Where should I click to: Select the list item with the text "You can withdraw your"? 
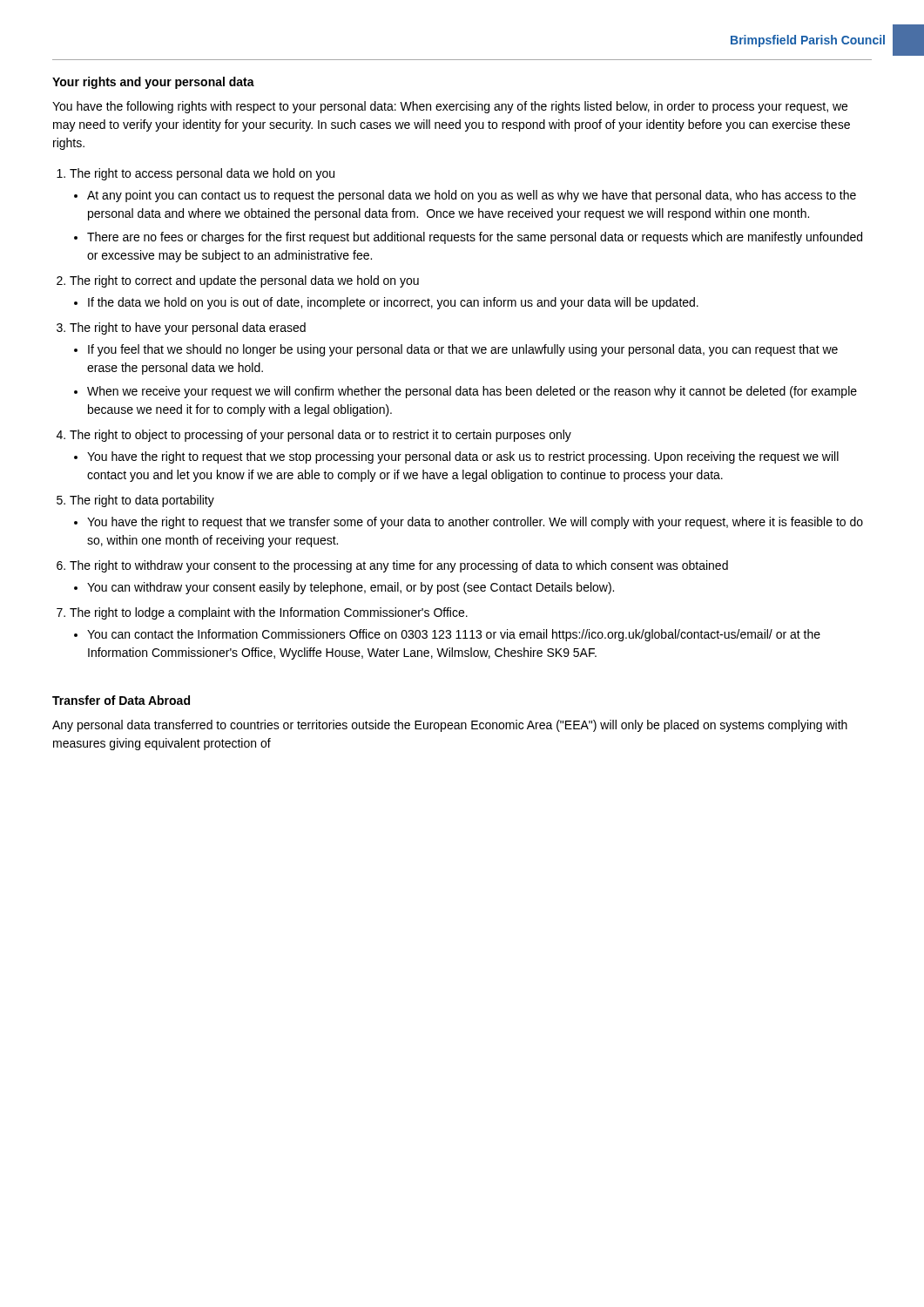click(351, 587)
